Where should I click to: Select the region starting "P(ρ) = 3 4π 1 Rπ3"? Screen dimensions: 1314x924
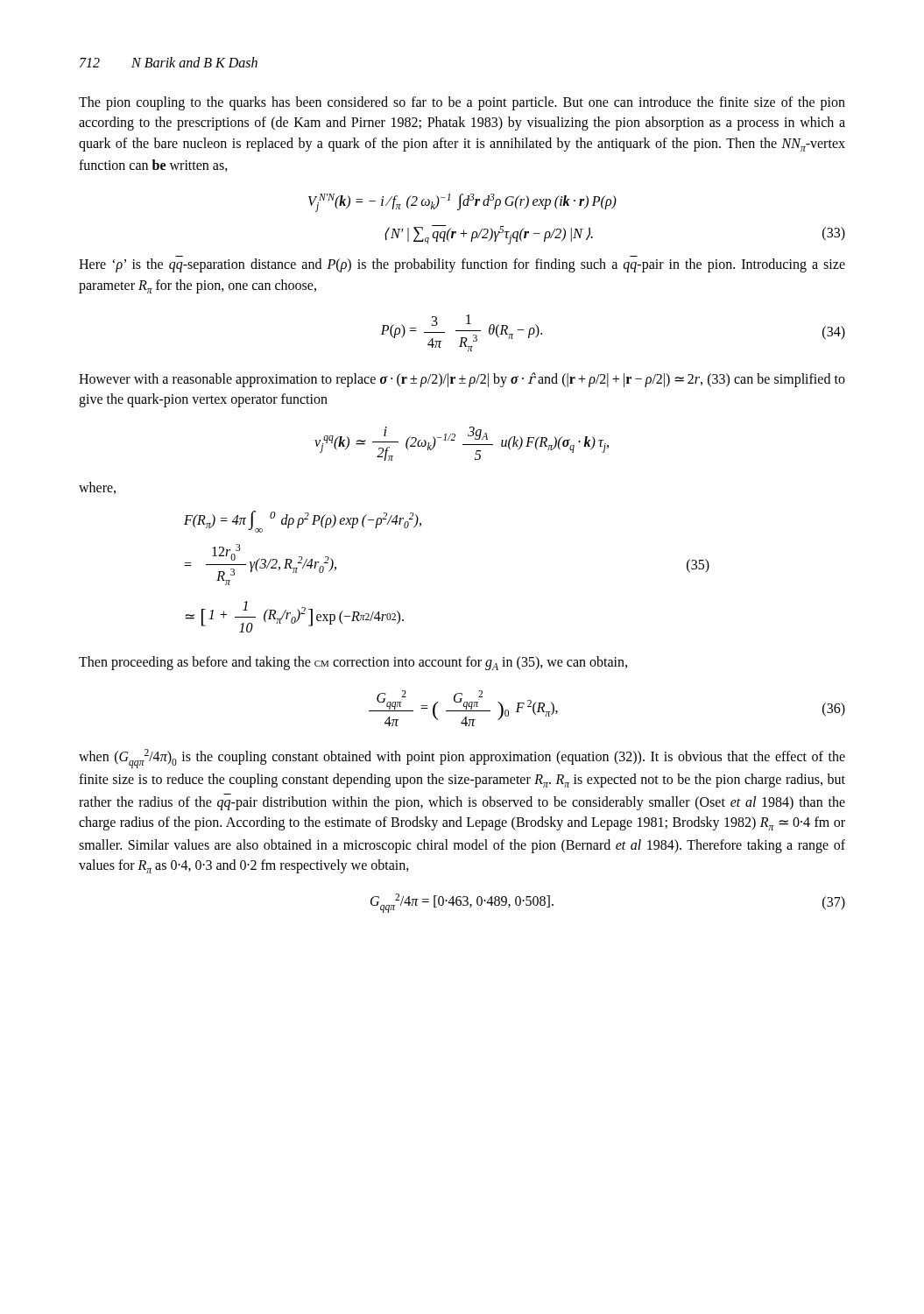tap(468, 331)
